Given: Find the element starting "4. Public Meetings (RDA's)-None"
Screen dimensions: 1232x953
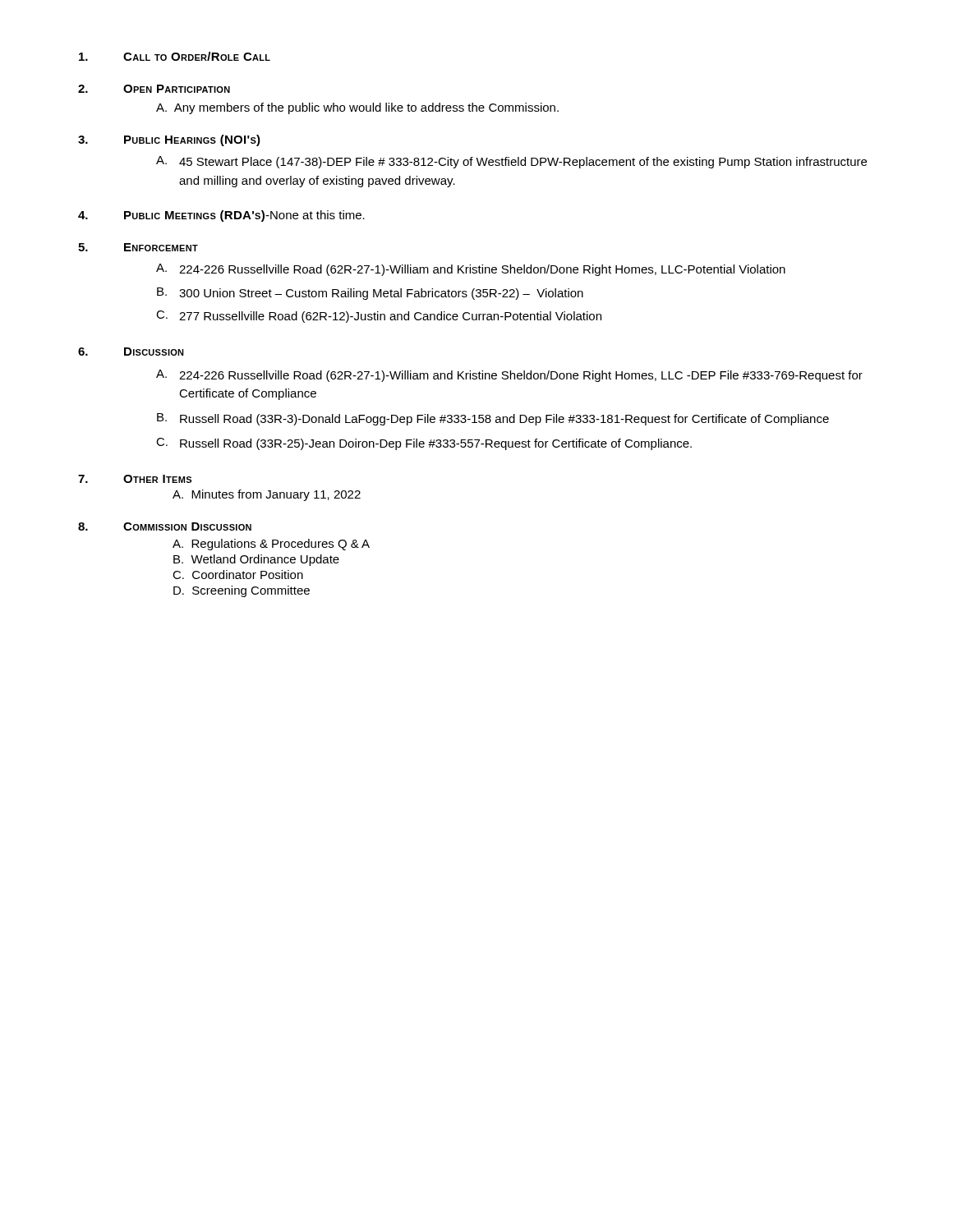Looking at the screenshot, I should click(221, 216).
